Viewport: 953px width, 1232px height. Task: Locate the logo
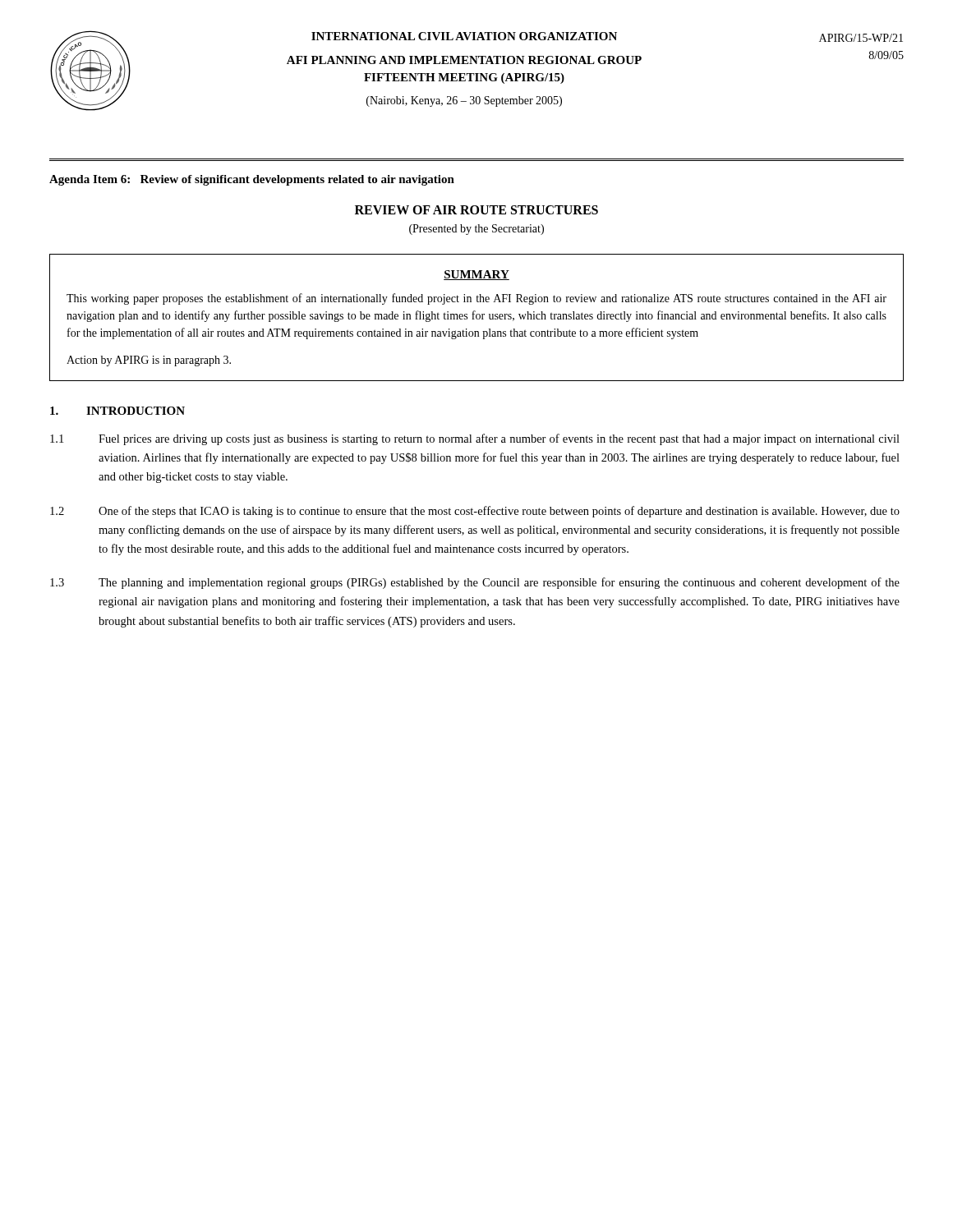(90, 72)
